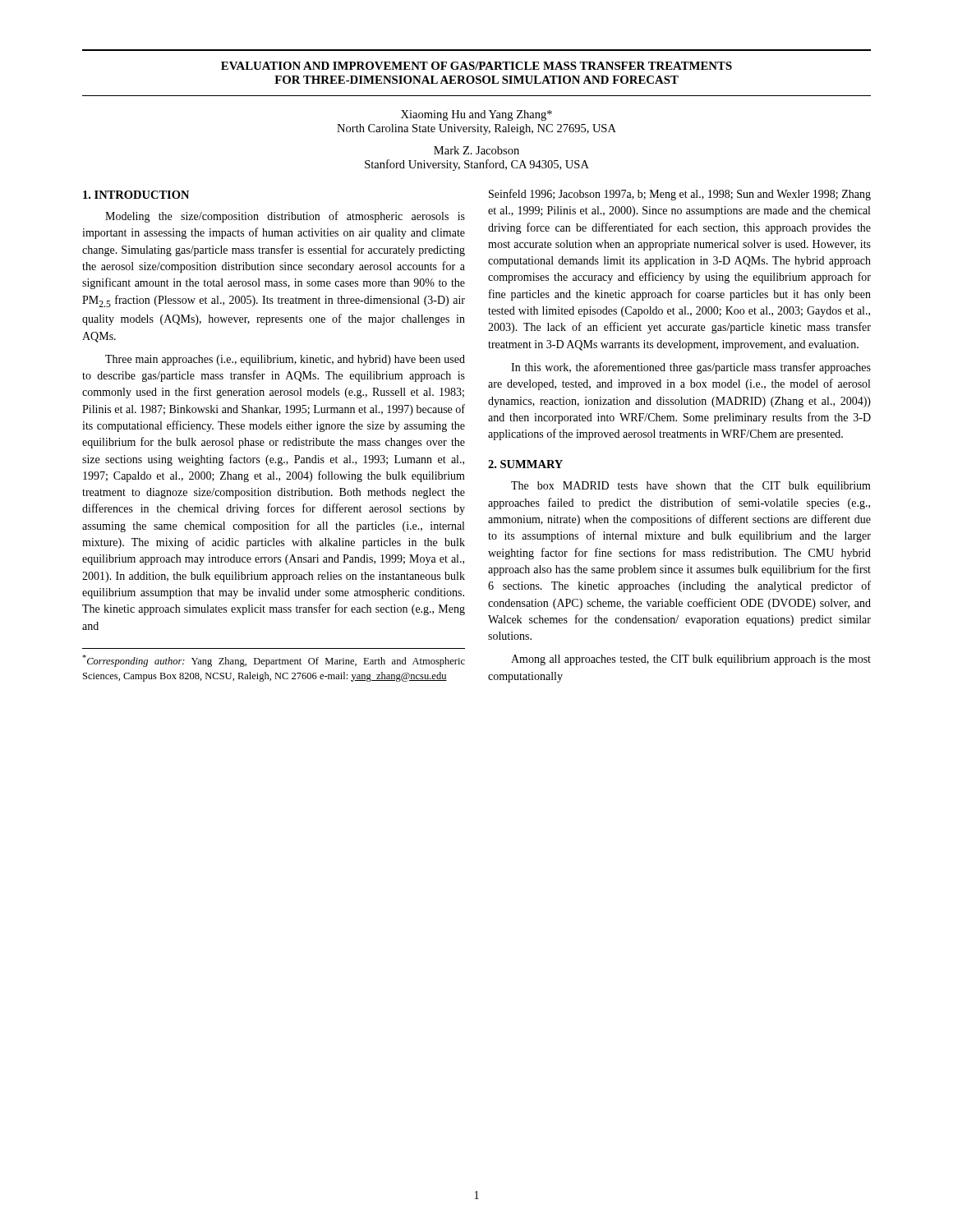953x1232 pixels.
Task: Point to "2. SUMMARY"
Action: point(526,464)
